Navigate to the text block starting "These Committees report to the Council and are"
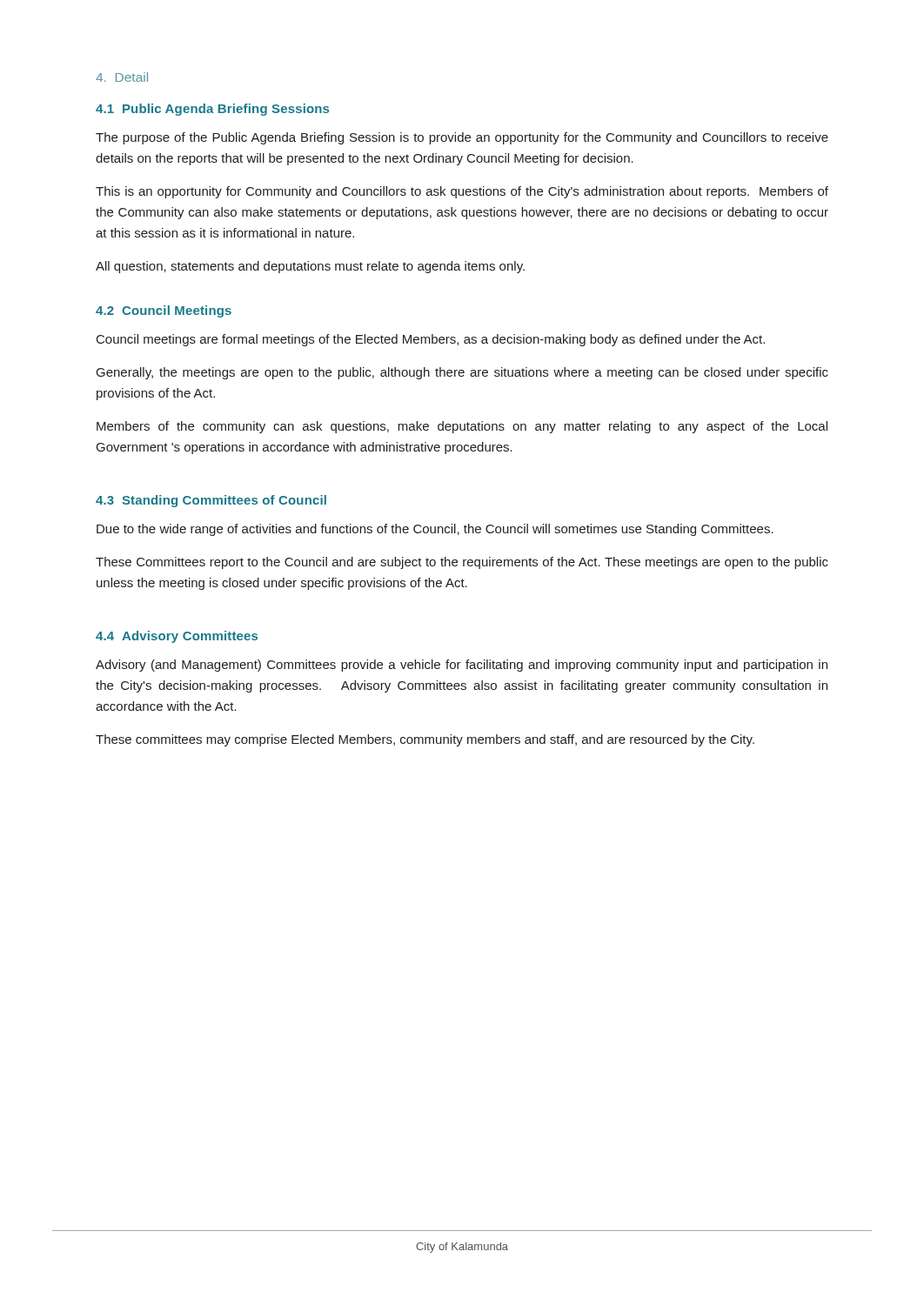 [462, 572]
